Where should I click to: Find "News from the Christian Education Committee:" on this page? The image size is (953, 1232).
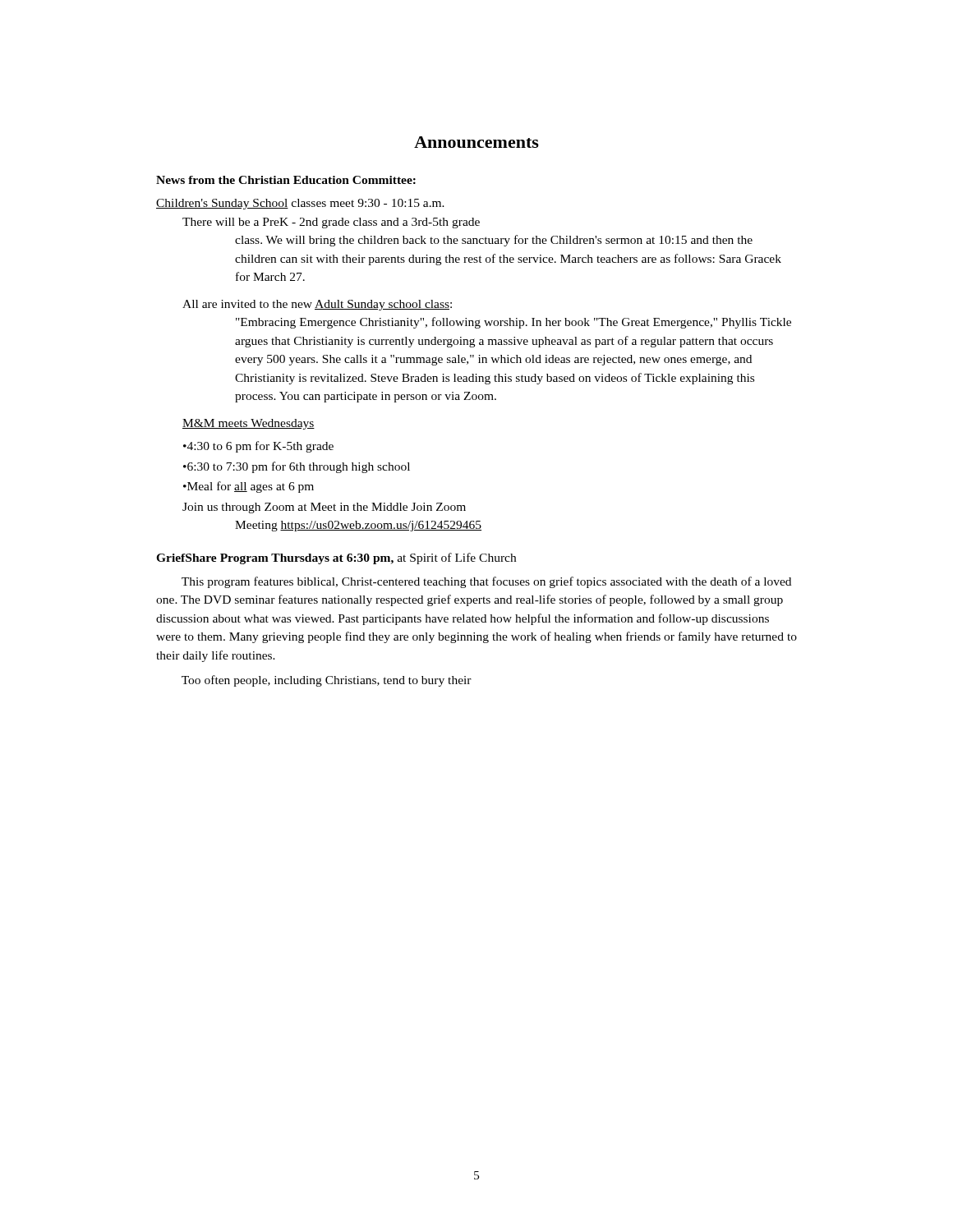click(x=286, y=179)
